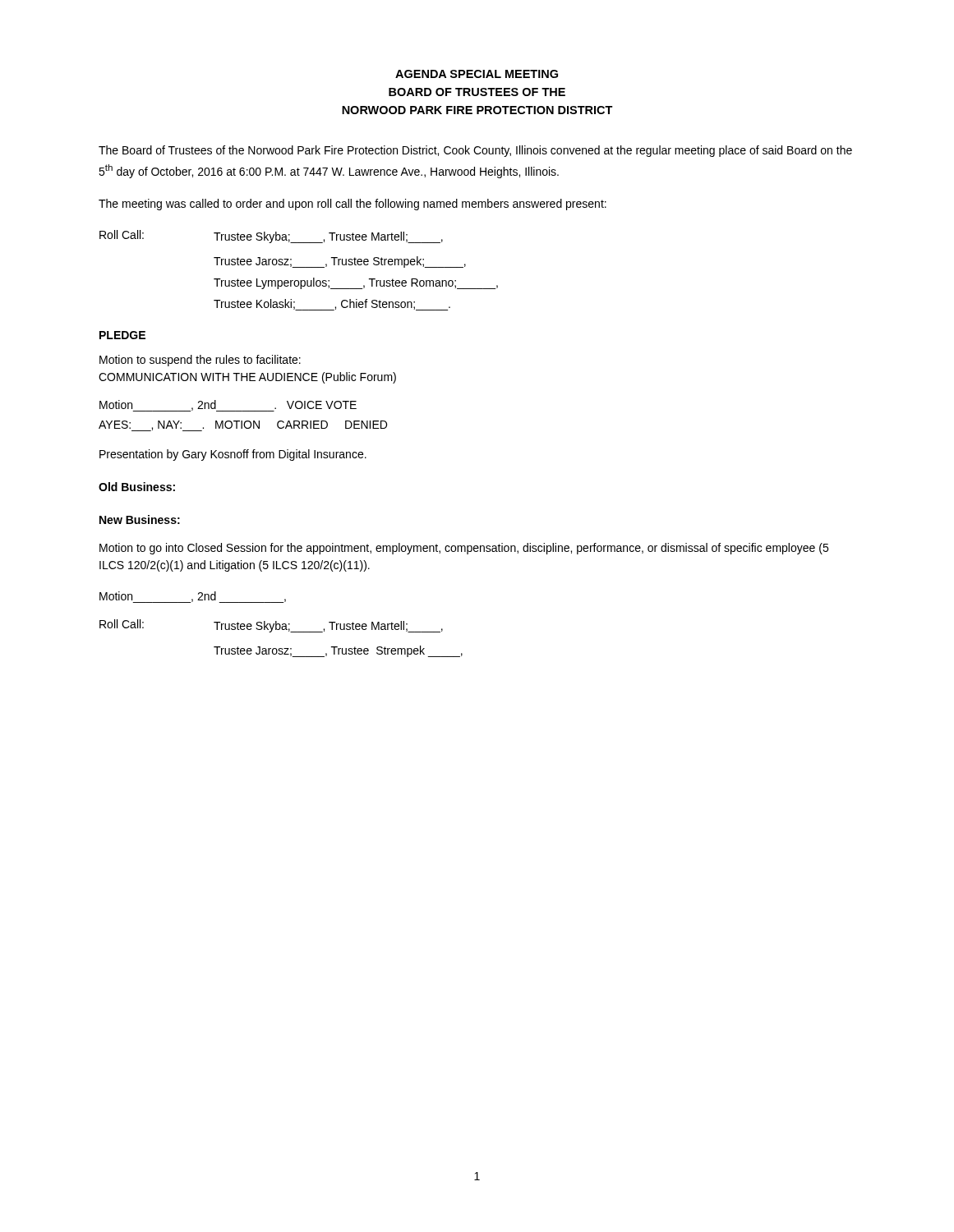The image size is (954, 1232).
Task: Select the text block with the text "The meeting was called to order and"
Action: click(x=353, y=204)
